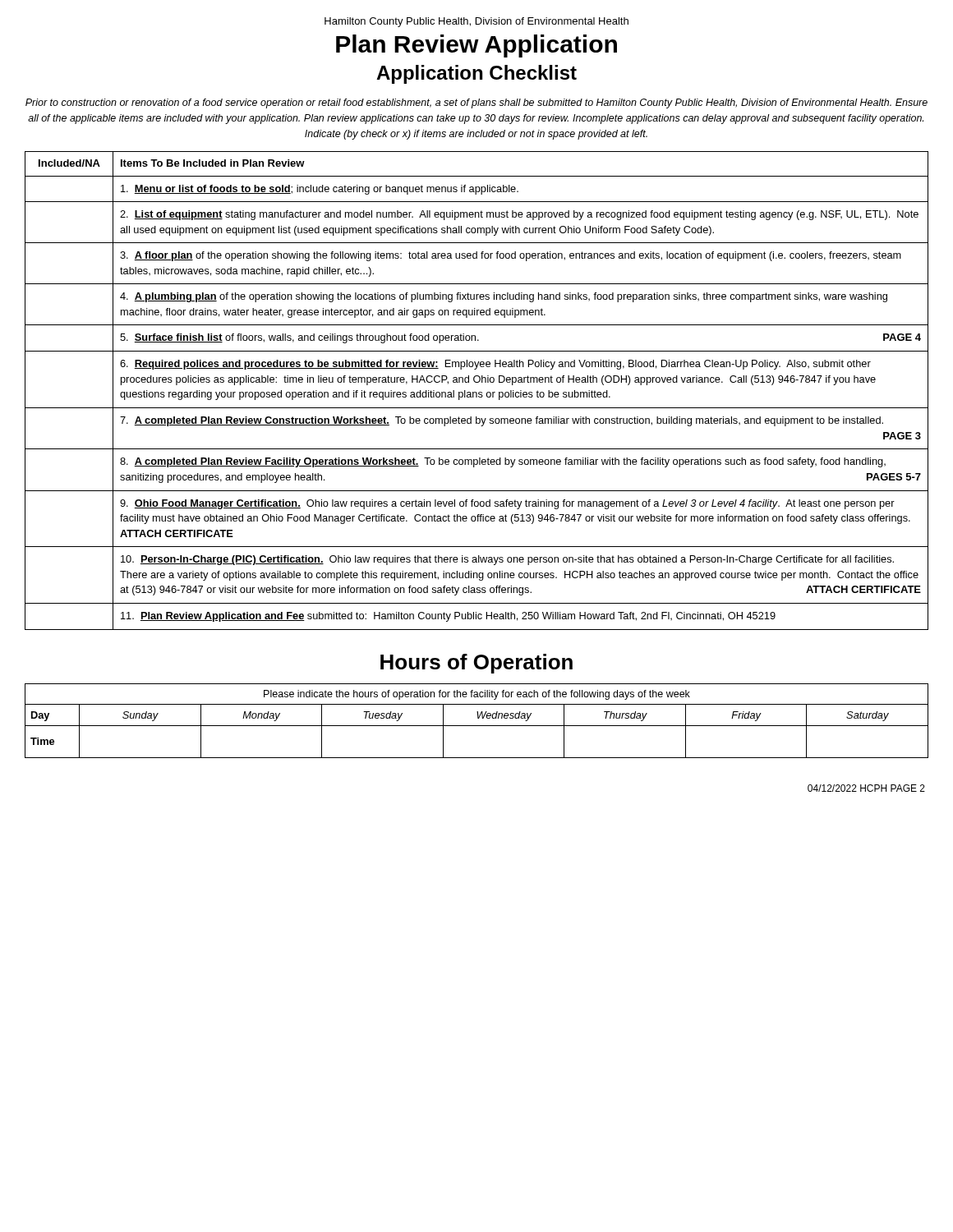953x1232 pixels.
Task: Locate the table with the text "Please indicate the hours of"
Action: tap(476, 721)
